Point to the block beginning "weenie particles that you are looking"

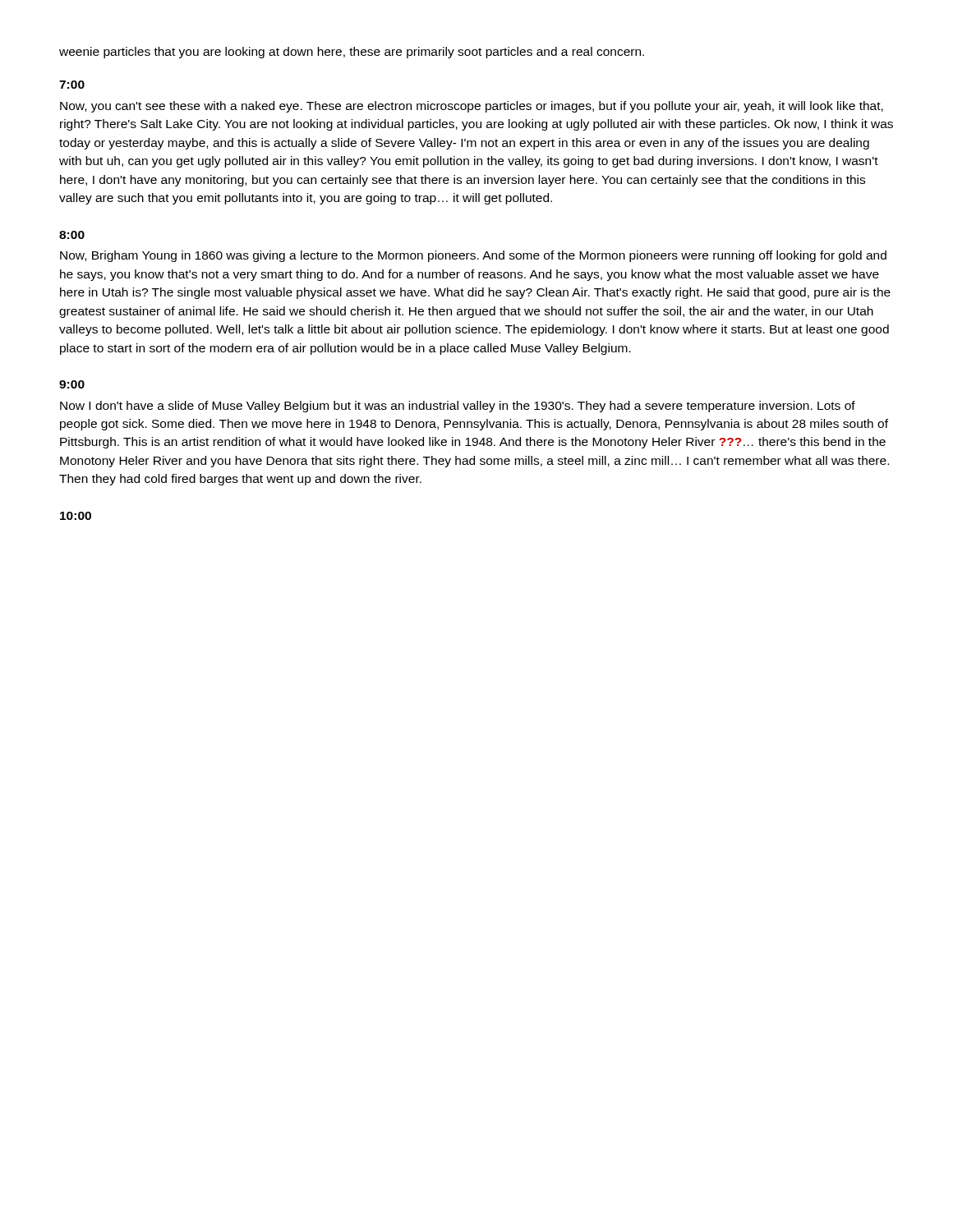click(x=352, y=51)
